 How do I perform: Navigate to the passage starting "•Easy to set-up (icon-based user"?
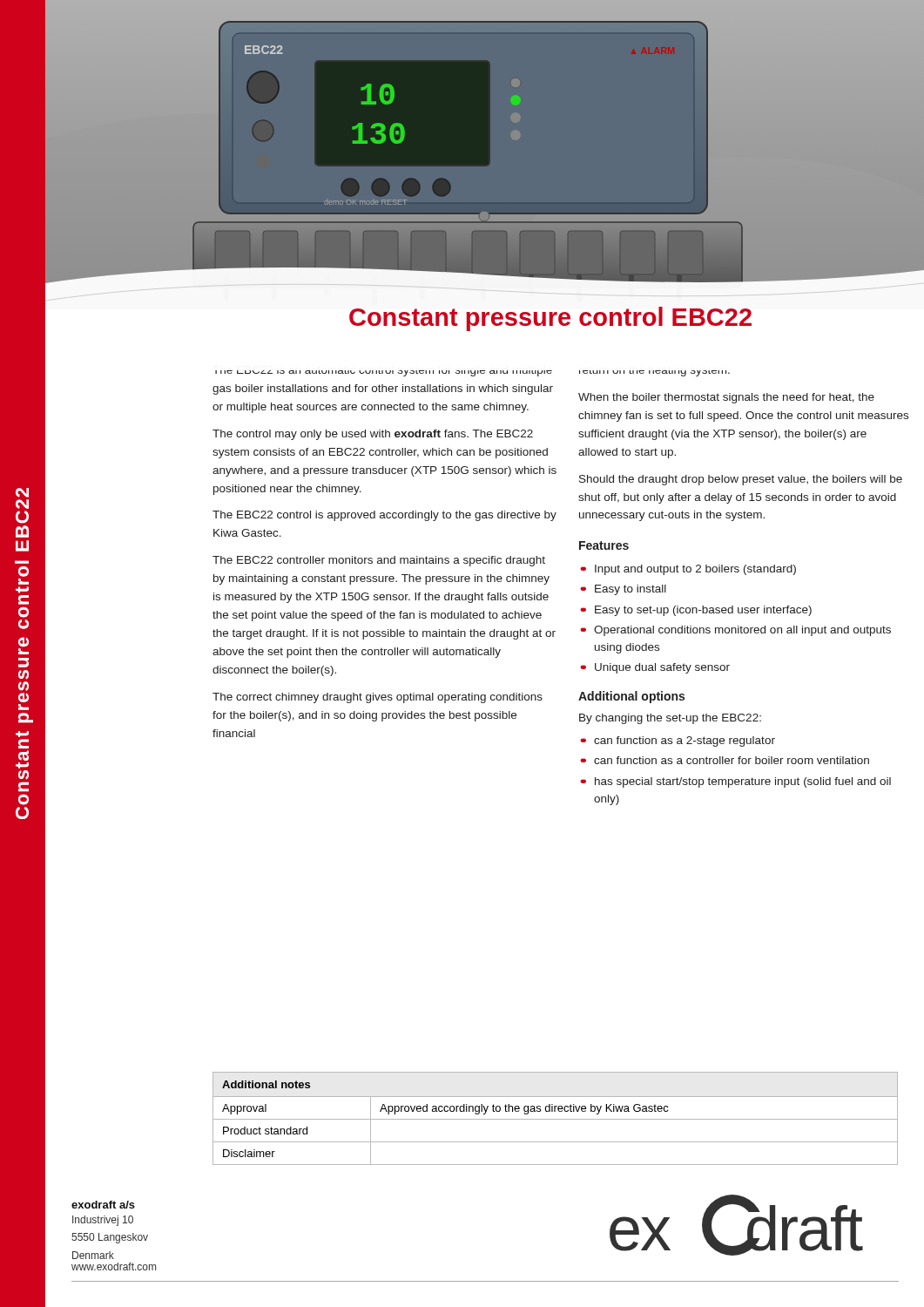(696, 610)
